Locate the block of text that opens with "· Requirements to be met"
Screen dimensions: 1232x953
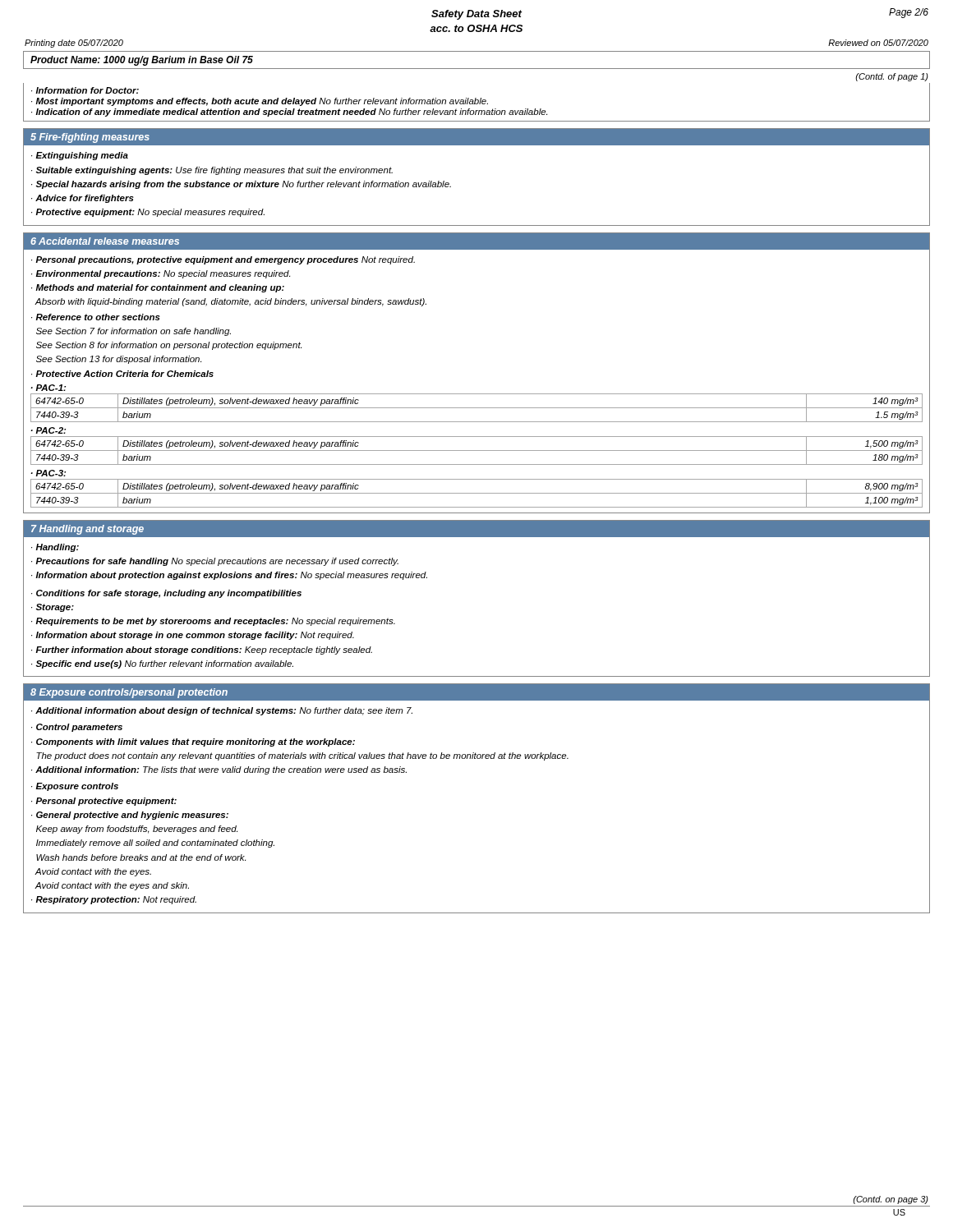[x=213, y=621]
